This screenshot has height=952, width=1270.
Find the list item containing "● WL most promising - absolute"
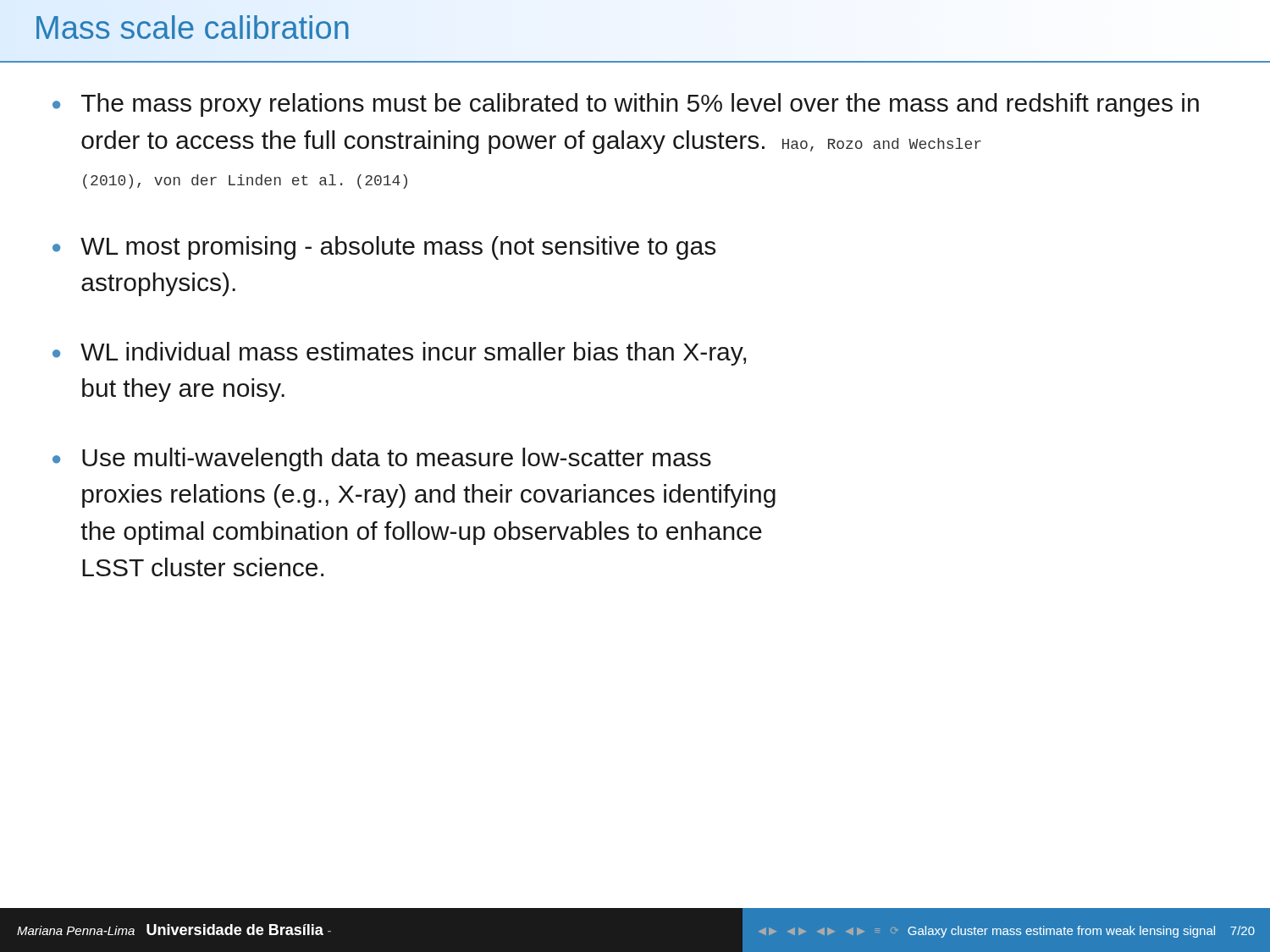[635, 264]
